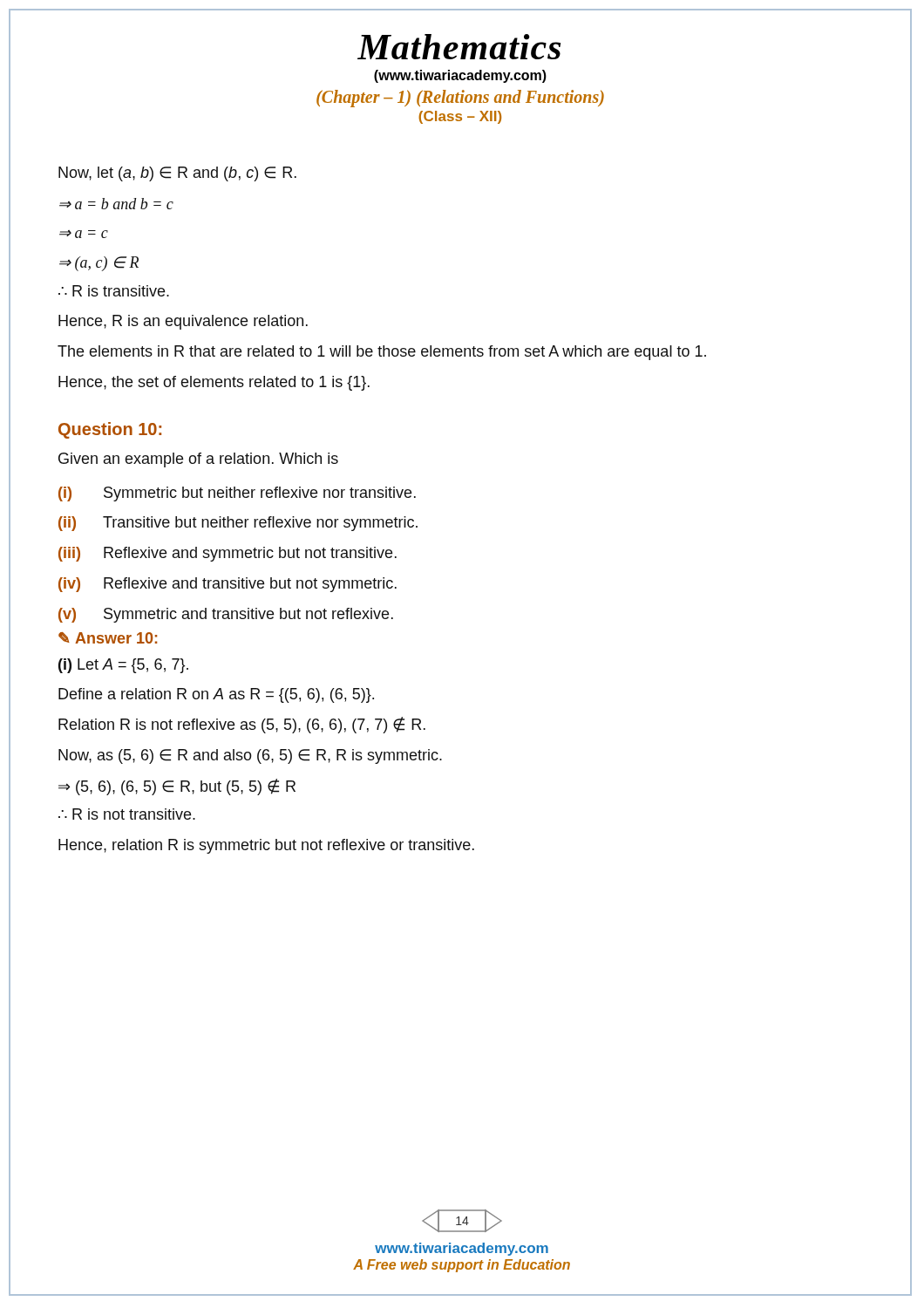Find the text block containing "The elements in R that"
The width and height of the screenshot is (924, 1308).
(382, 352)
